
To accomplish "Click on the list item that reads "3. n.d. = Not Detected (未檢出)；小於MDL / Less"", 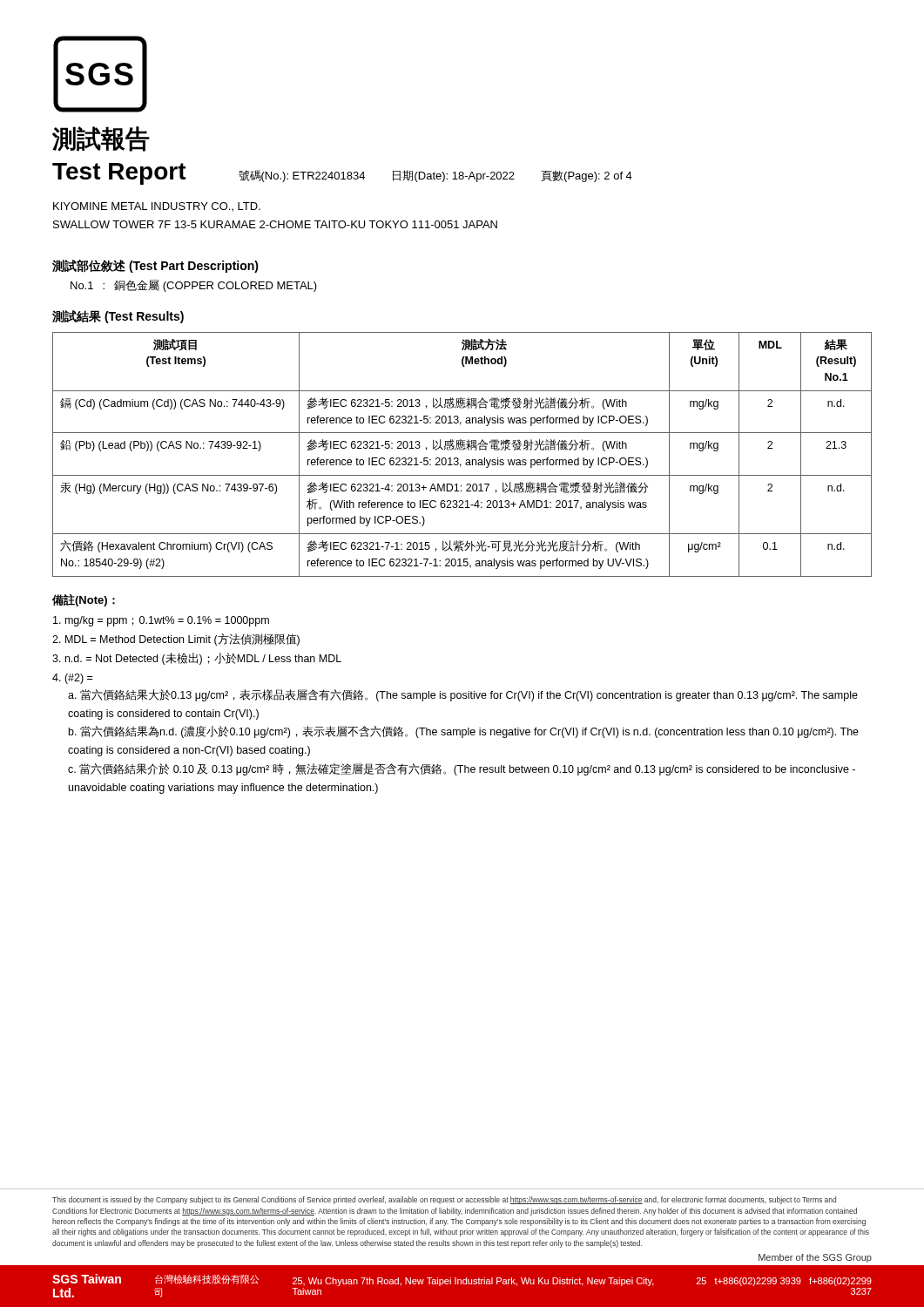I will click(197, 658).
